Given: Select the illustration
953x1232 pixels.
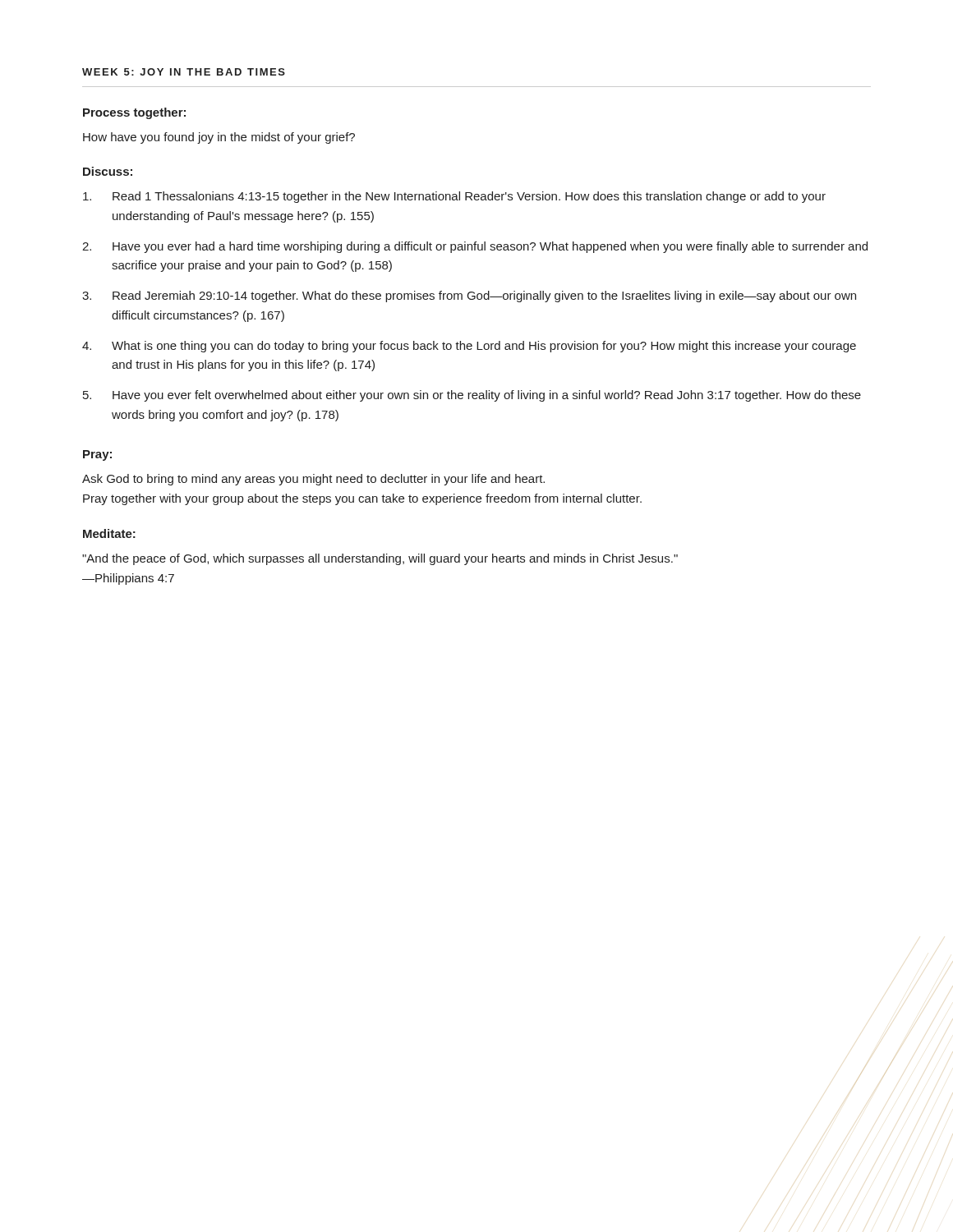Looking at the screenshot, I should 822,1060.
